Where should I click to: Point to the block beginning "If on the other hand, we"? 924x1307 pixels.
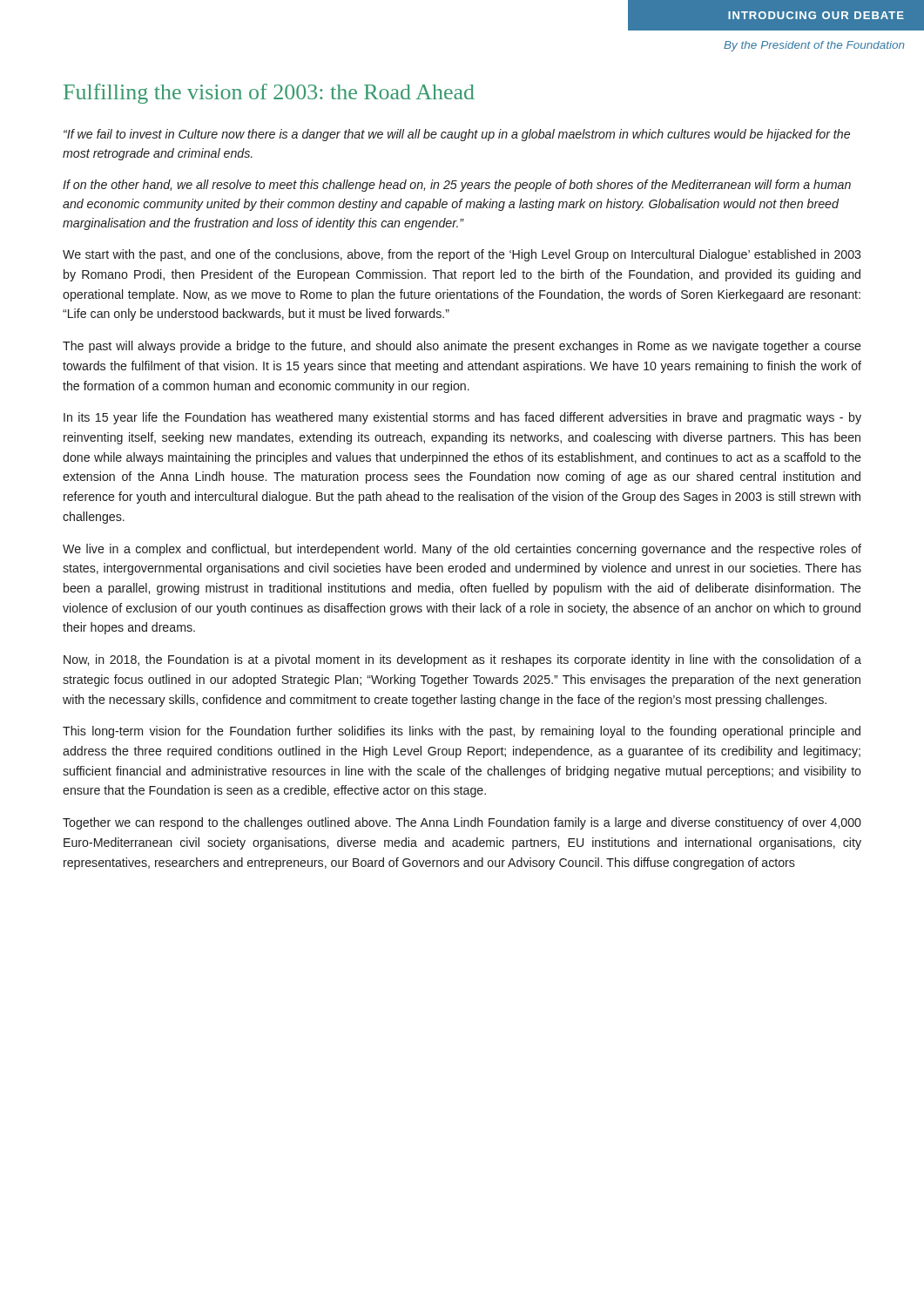(457, 204)
